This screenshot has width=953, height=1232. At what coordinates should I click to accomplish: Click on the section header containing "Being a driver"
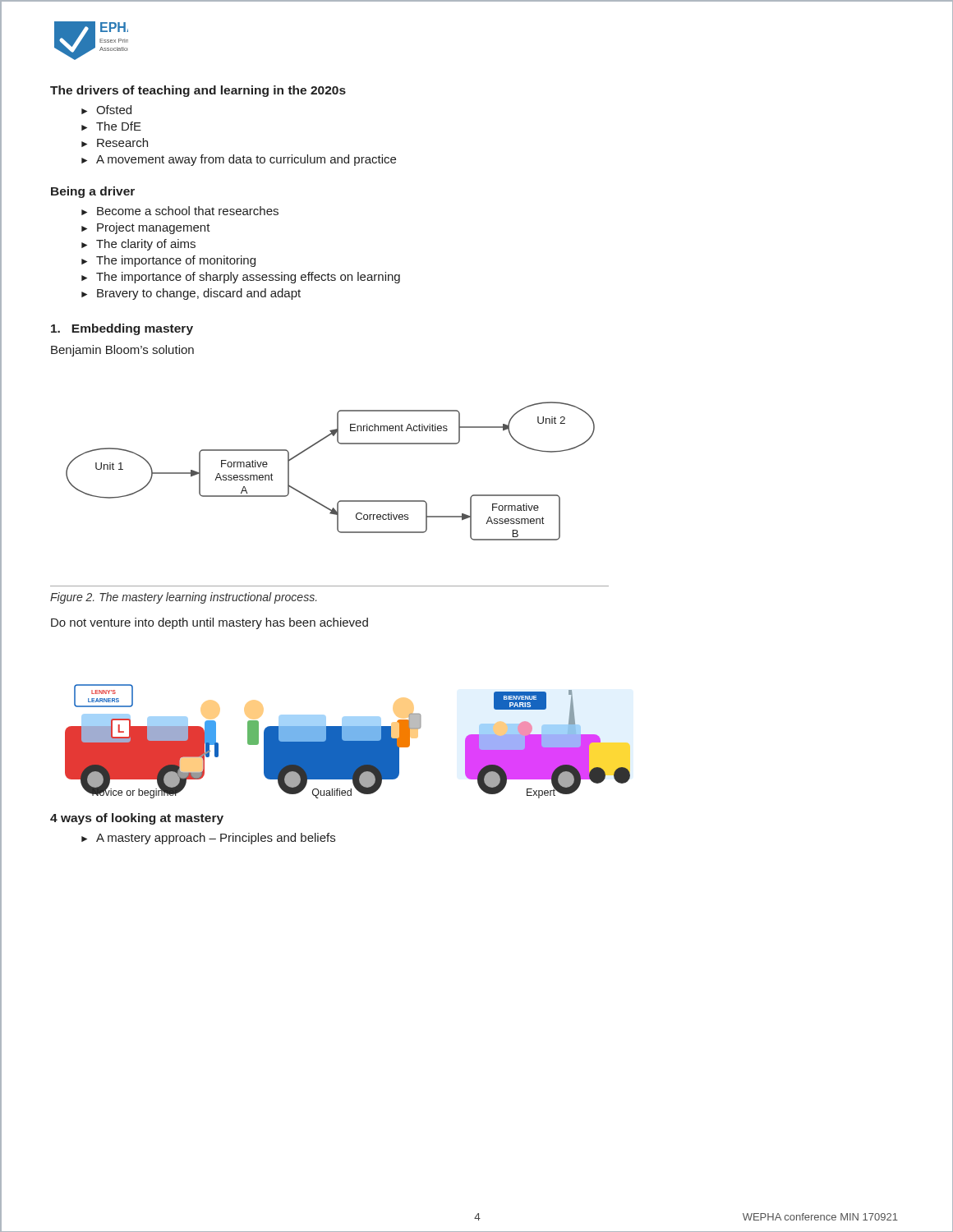(x=93, y=191)
